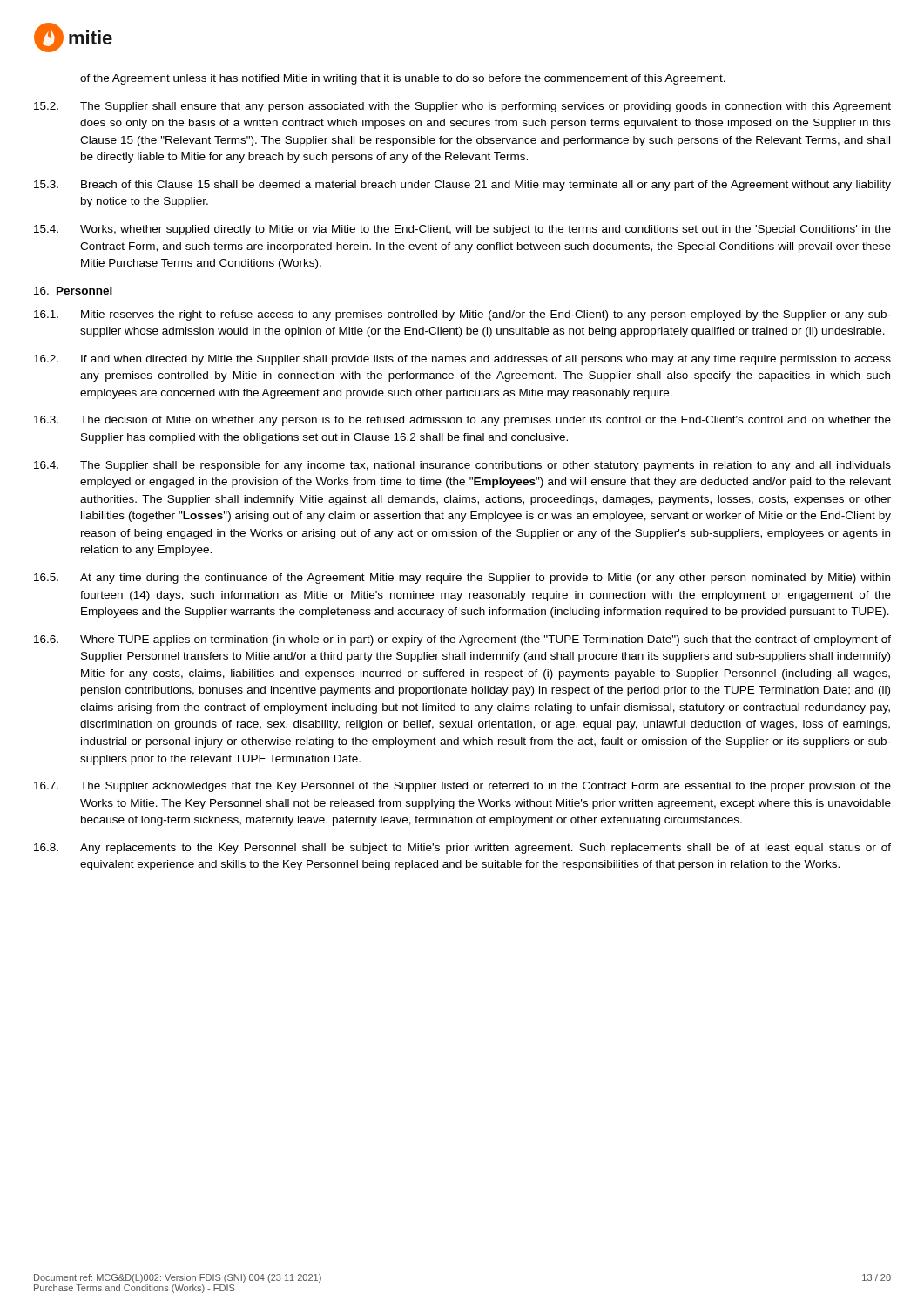This screenshot has height=1307, width=924.
Task: Where is the passage that starts "16.3. The decision of Mitie"?
Action: [x=462, y=429]
